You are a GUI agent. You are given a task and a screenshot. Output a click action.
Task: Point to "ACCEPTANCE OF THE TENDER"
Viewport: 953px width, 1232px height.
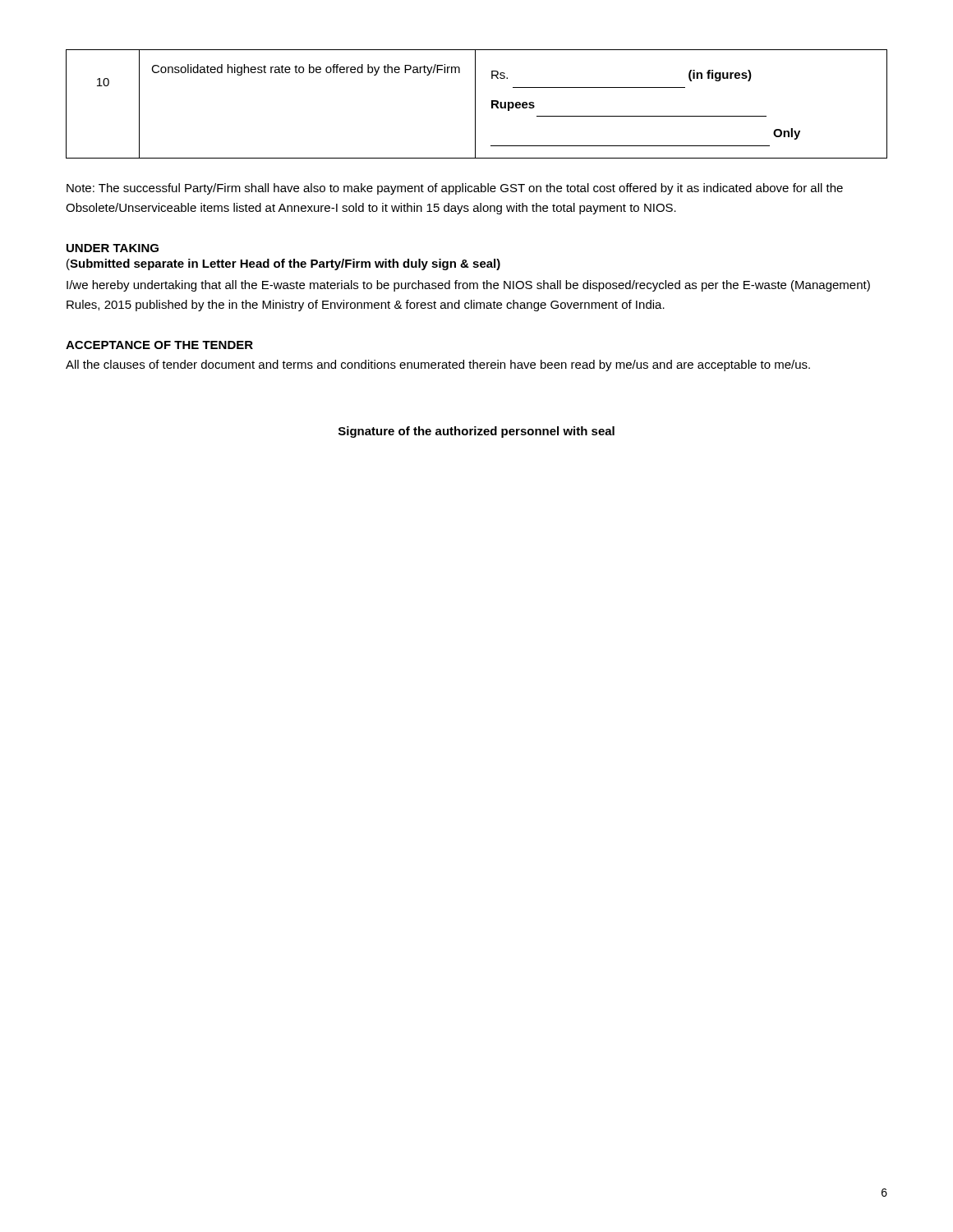coord(159,344)
